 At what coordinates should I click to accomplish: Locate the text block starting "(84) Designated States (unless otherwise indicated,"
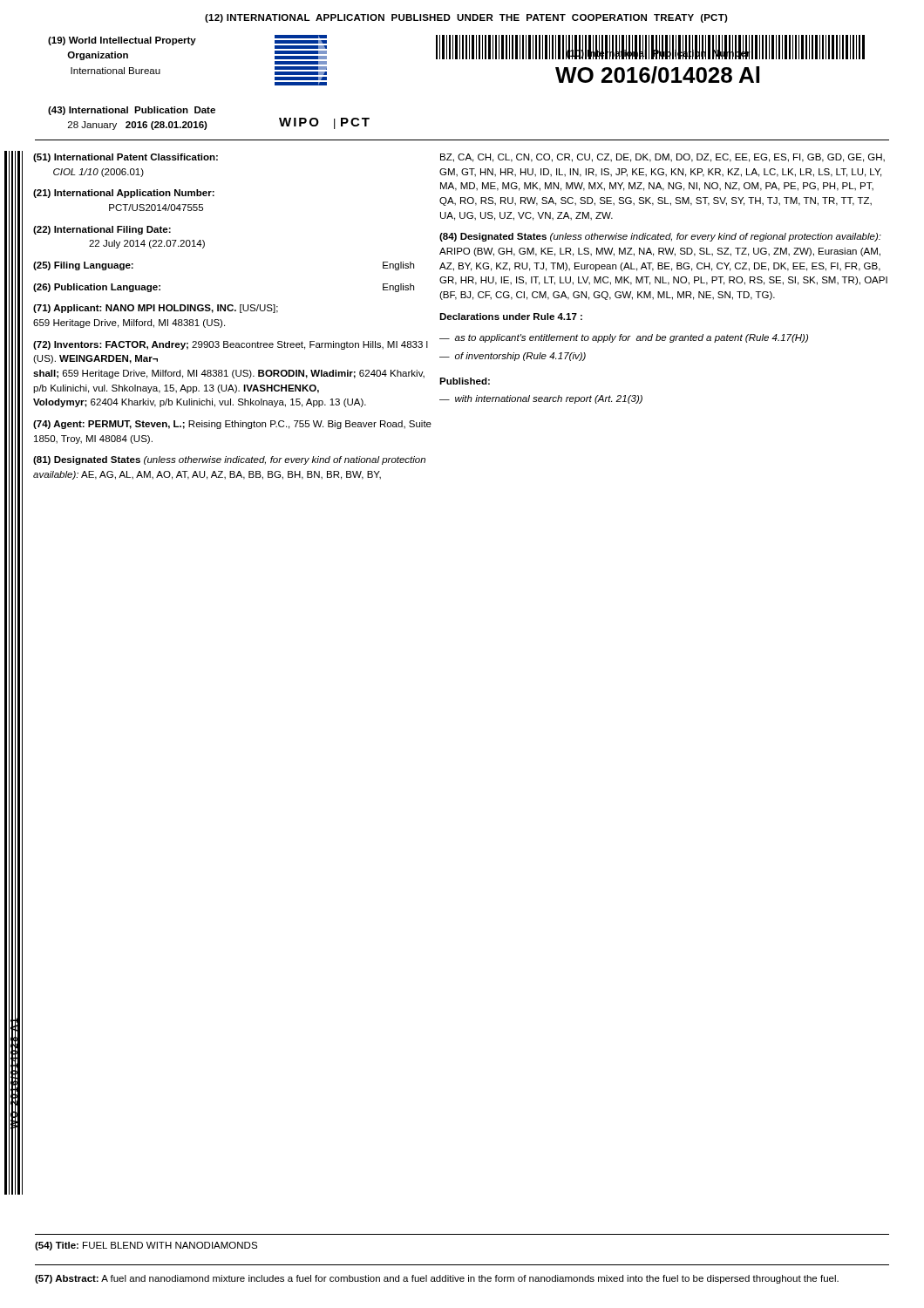[x=664, y=266]
